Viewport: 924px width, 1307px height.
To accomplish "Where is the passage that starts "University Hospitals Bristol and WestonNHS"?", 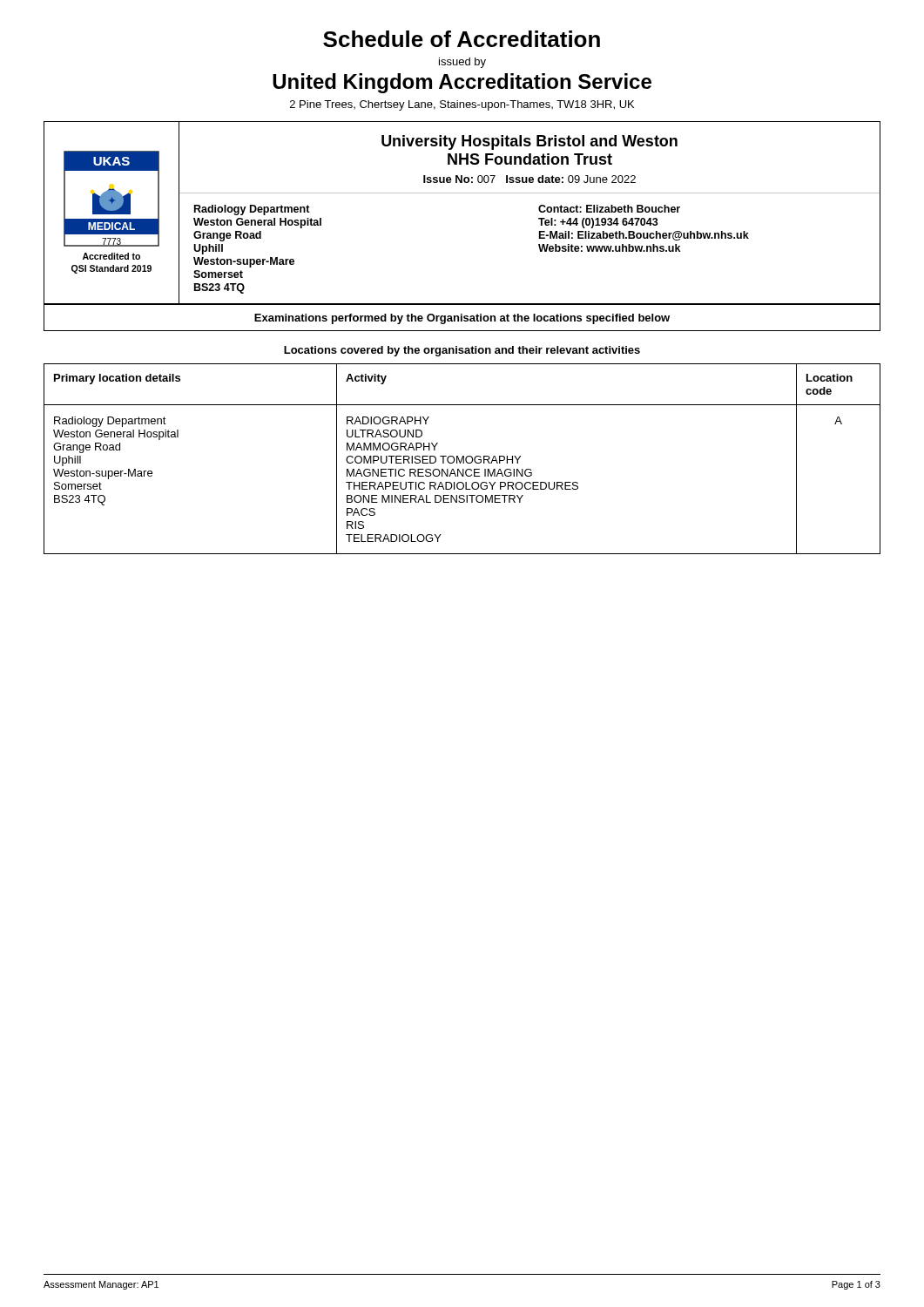I will point(529,159).
